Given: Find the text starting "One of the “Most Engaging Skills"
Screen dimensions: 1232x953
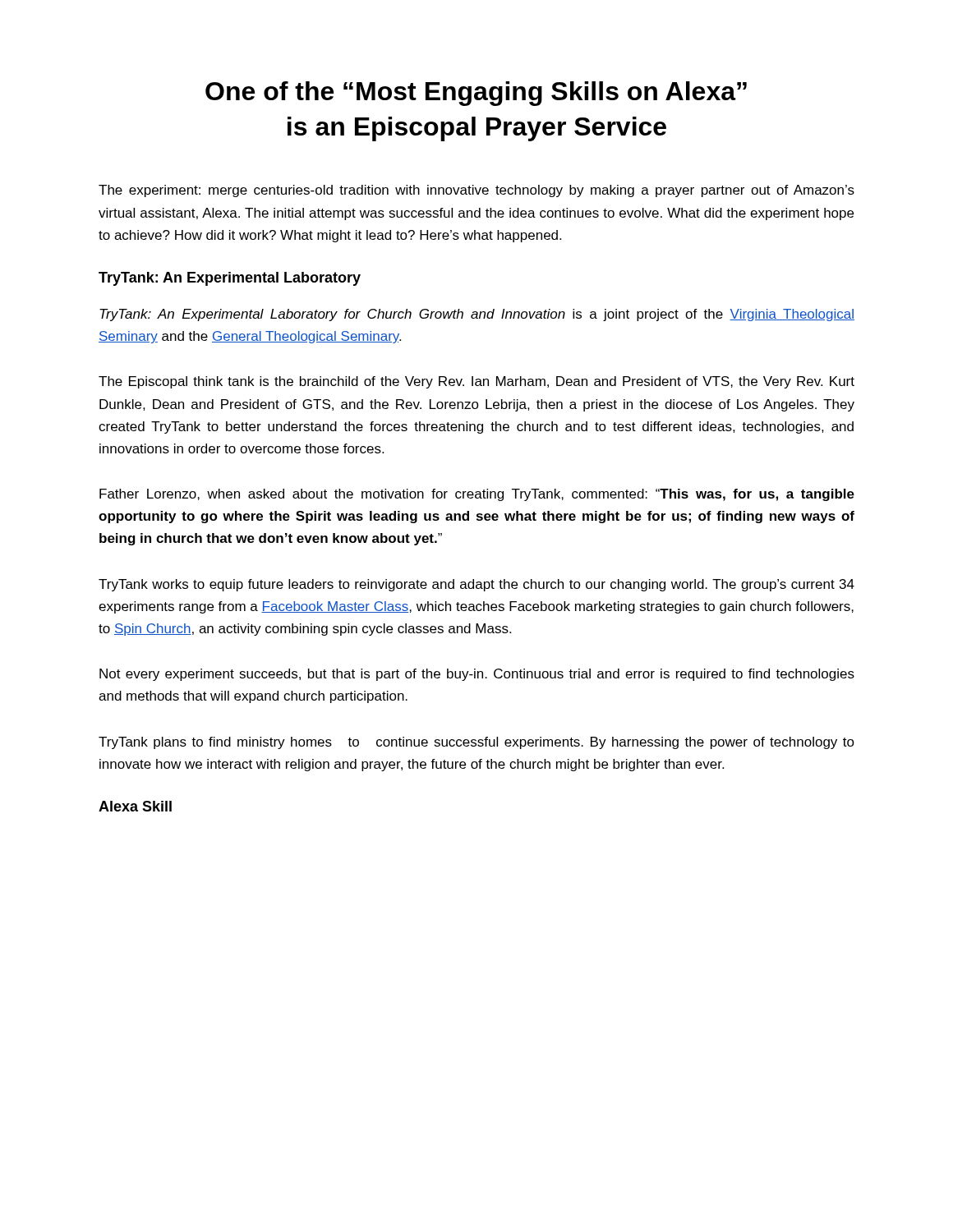Looking at the screenshot, I should 476,109.
